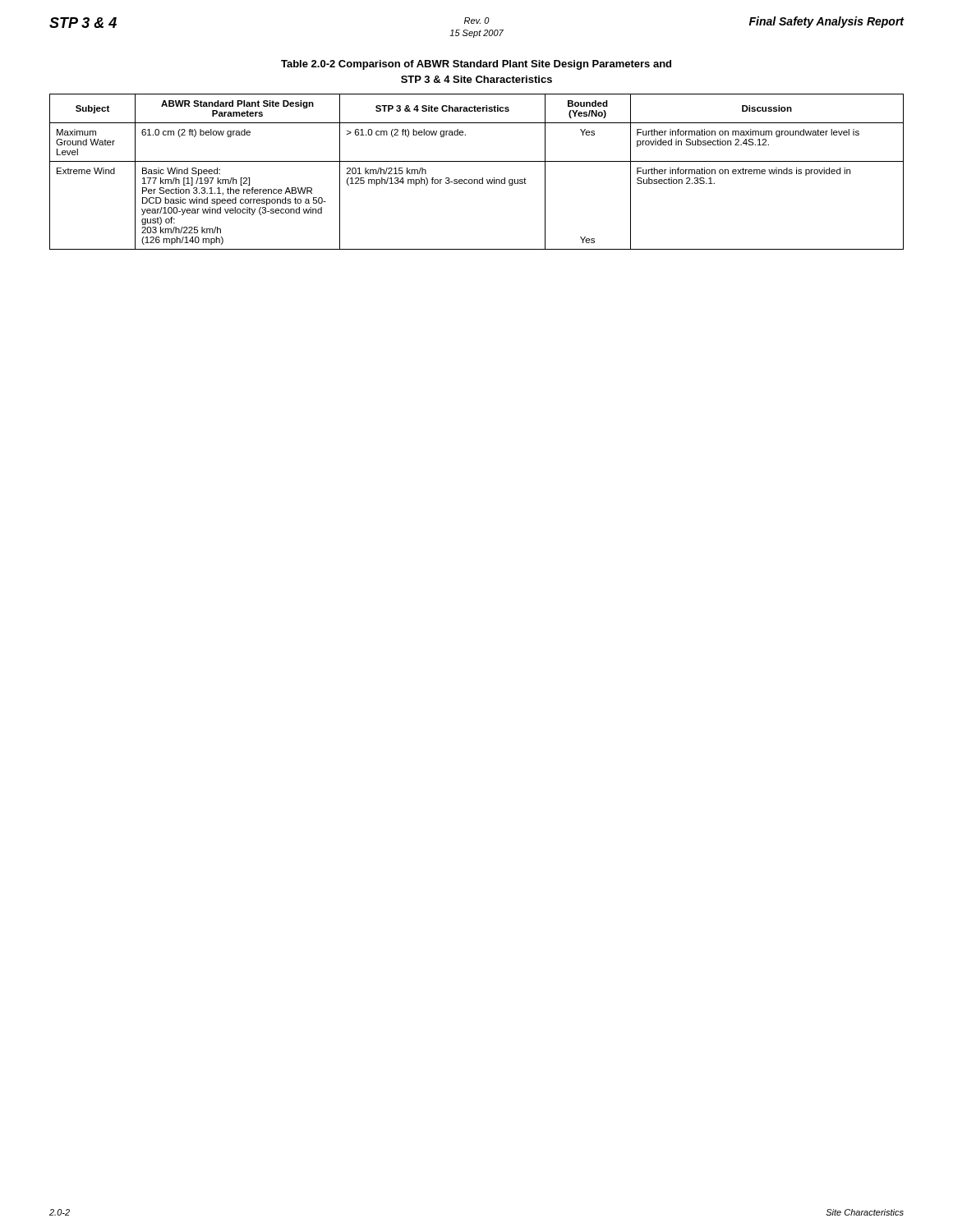Viewport: 953px width, 1232px height.
Task: Find the title
Action: (476, 64)
